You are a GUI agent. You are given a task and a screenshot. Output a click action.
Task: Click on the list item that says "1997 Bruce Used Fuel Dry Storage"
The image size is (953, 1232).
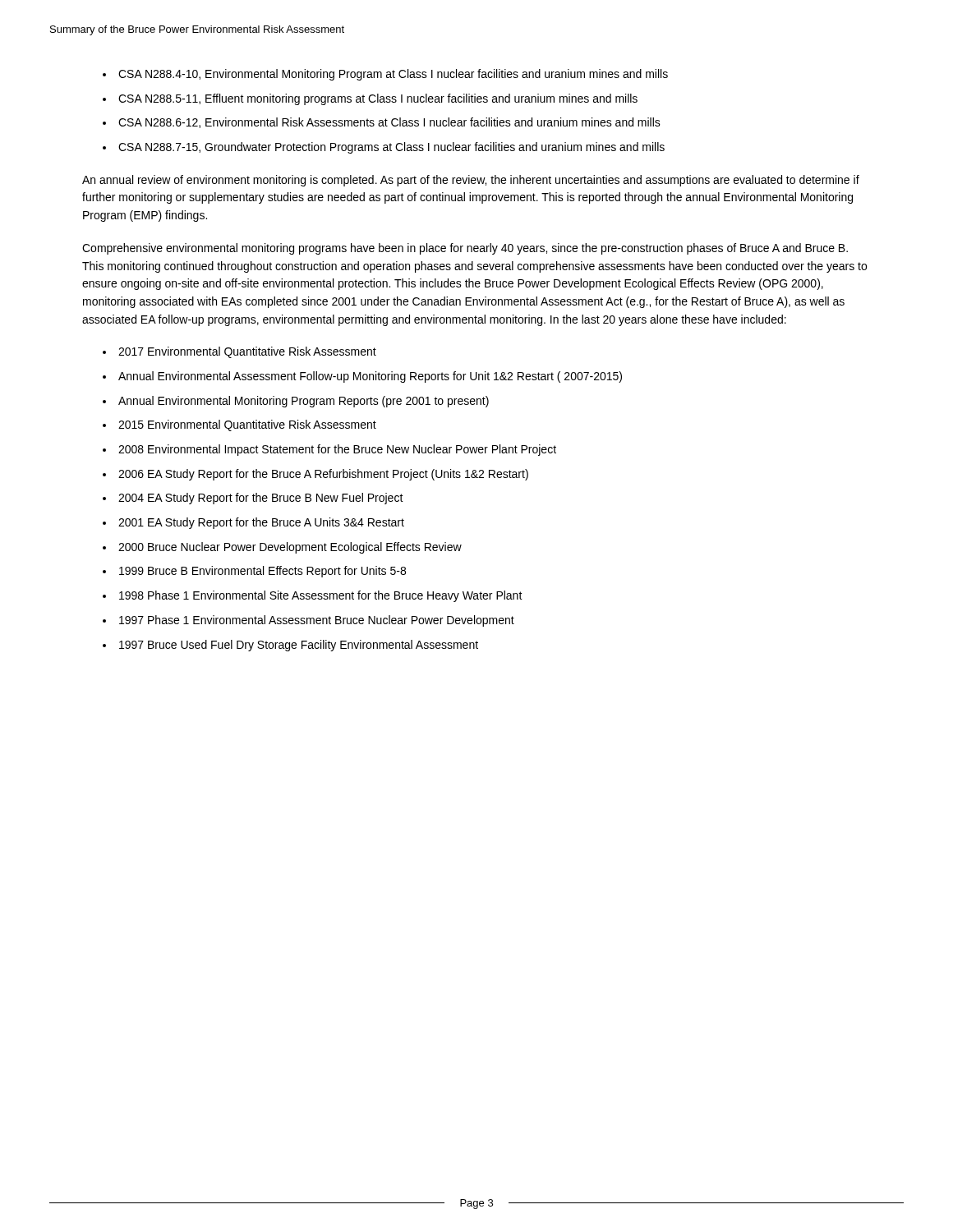[298, 644]
